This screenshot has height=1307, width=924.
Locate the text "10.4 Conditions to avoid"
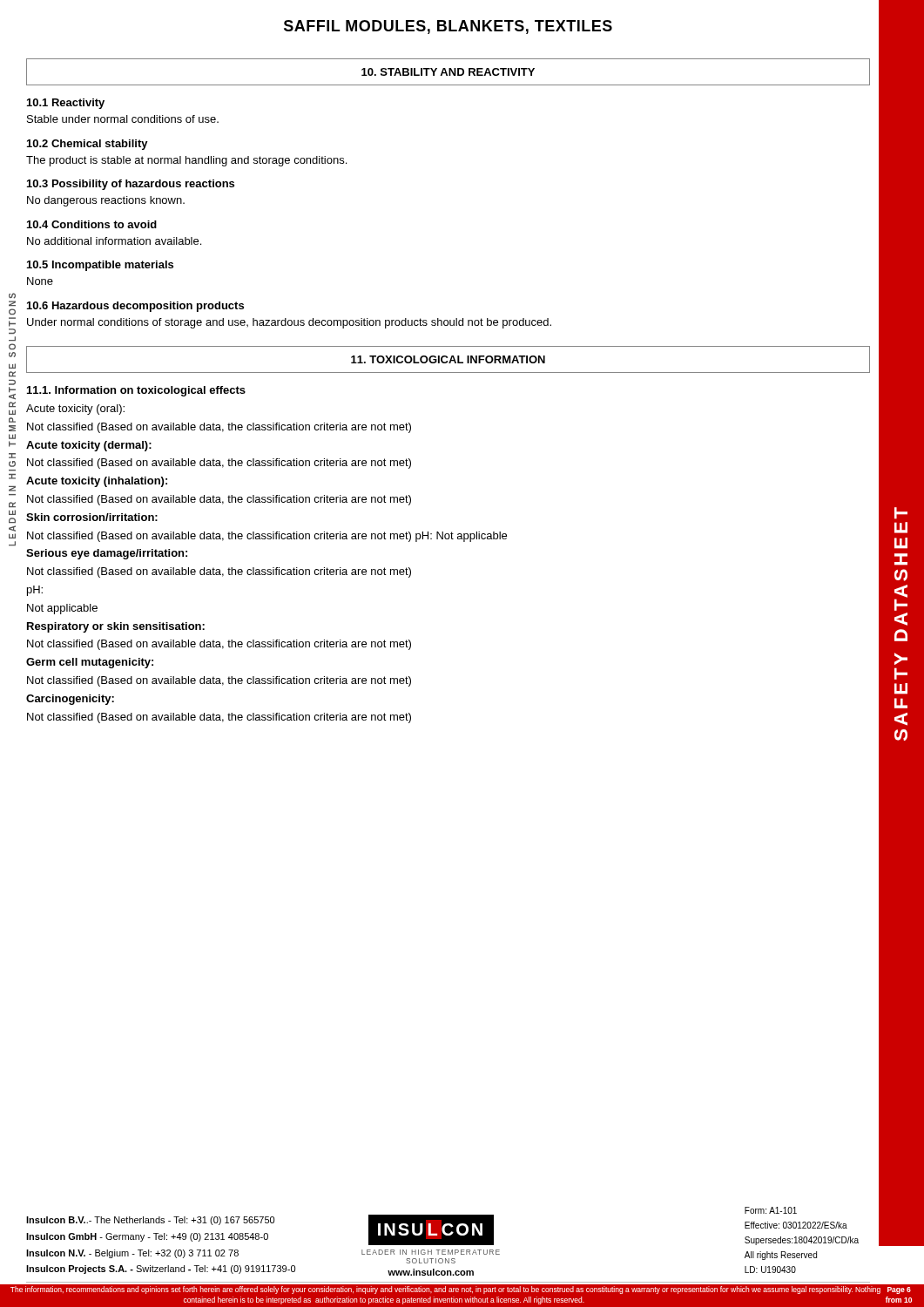[x=92, y=224]
